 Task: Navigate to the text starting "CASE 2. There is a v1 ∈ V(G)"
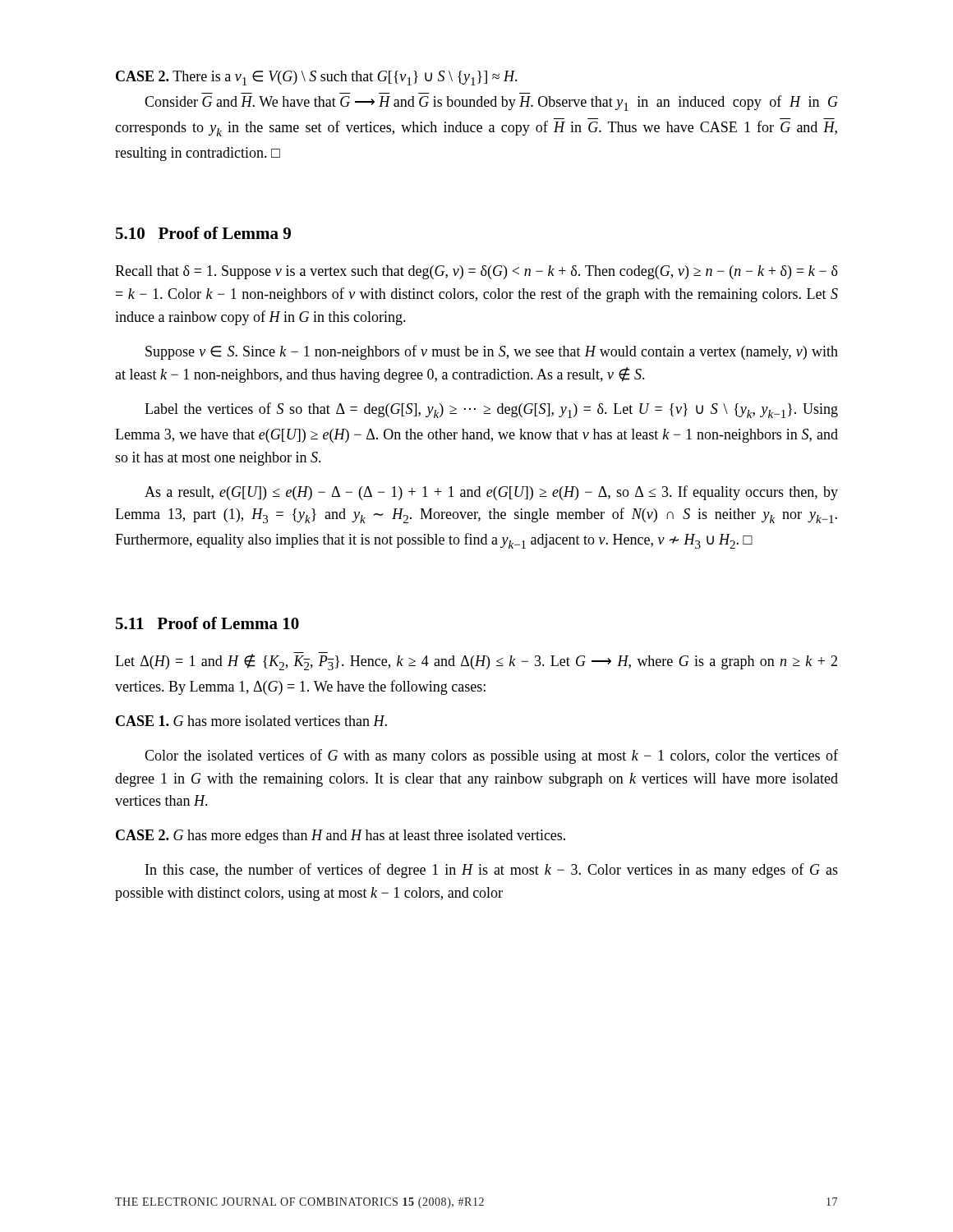tap(476, 114)
